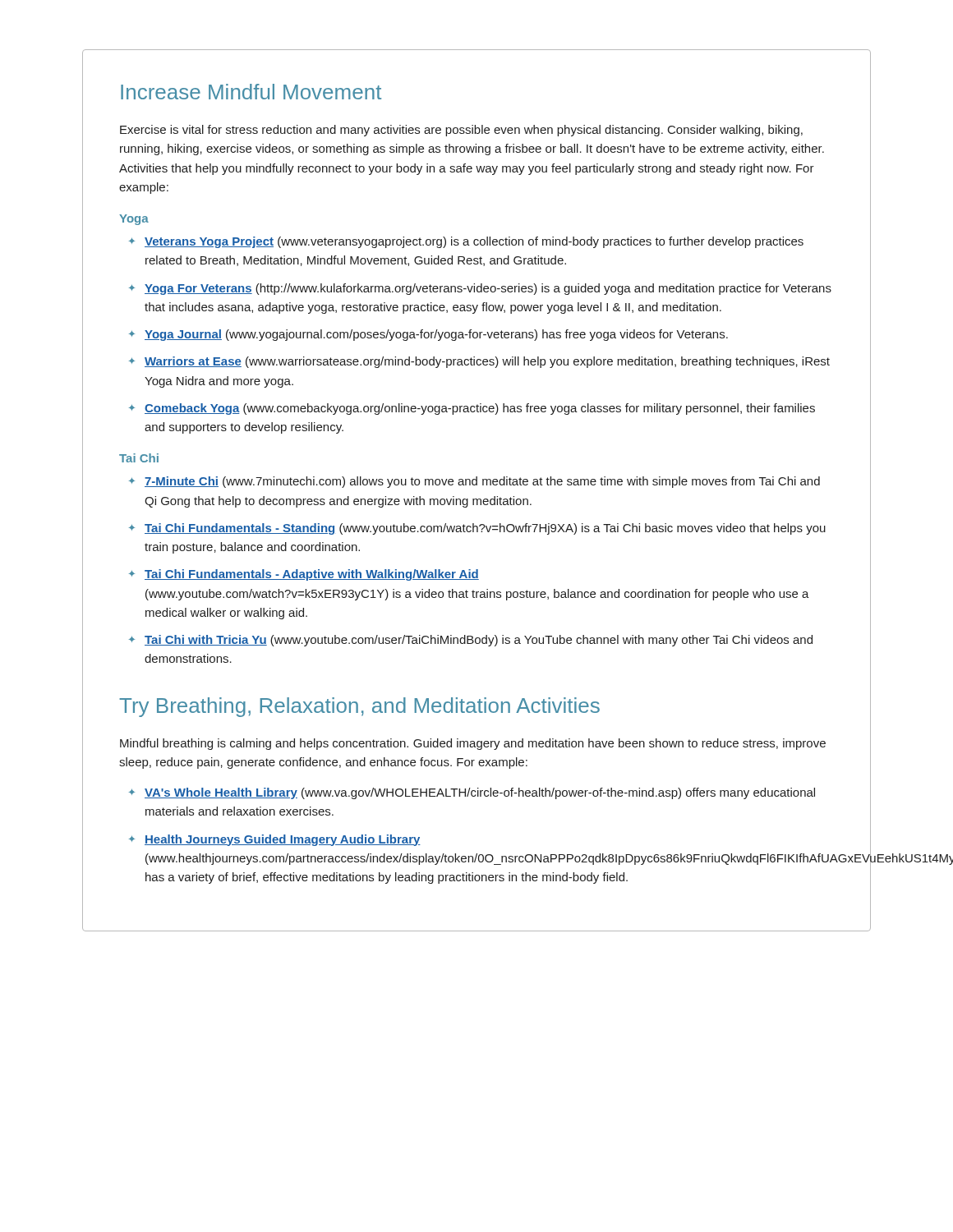The width and height of the screenshot is (953, 1232).
Task: Click on the text block starting "✦ Tai Chi with"
Action: coord(481,649)
